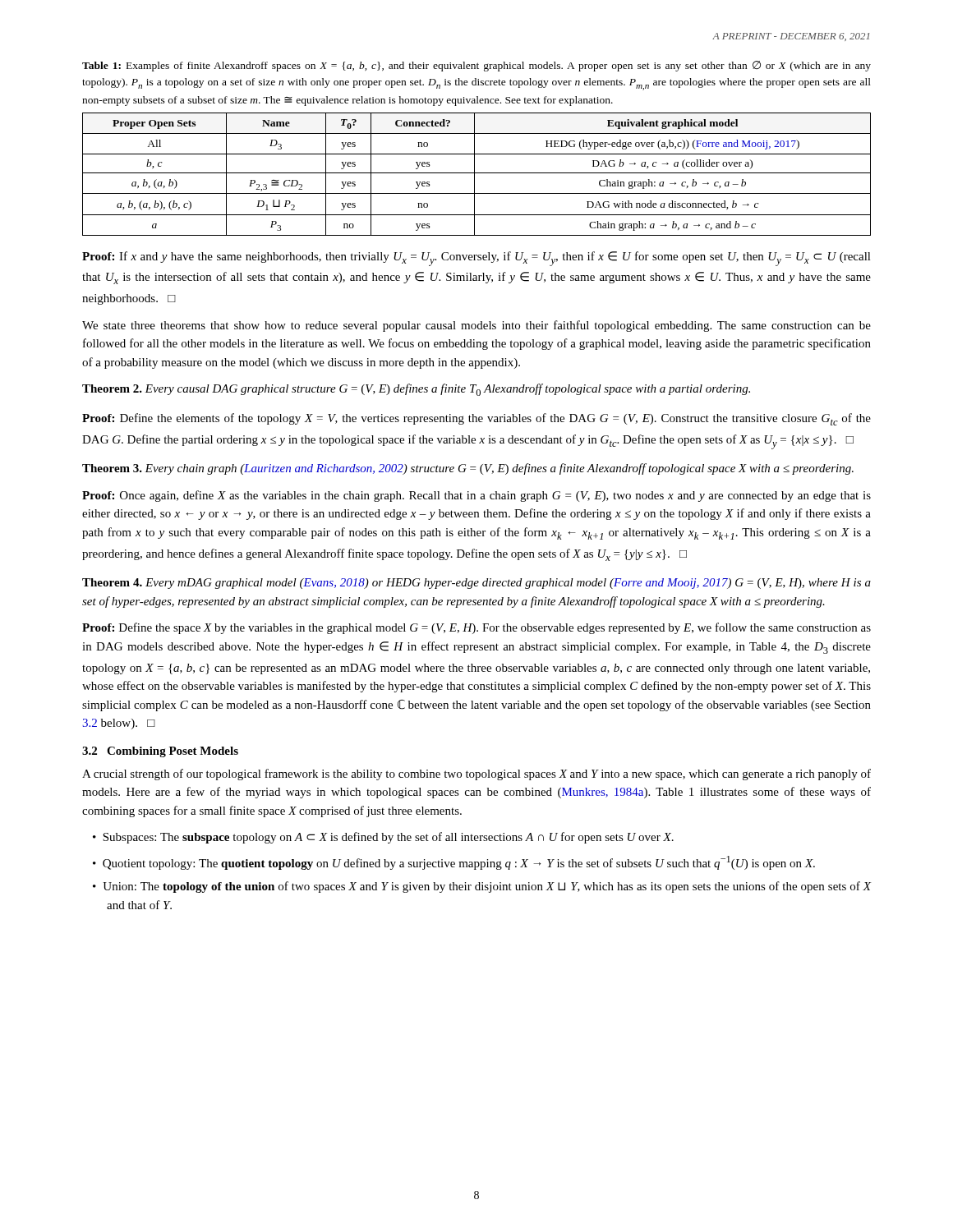Select the text block that says "Proof: Define the space X by the"
953x1232 pixels.
(x=476, y=675)
